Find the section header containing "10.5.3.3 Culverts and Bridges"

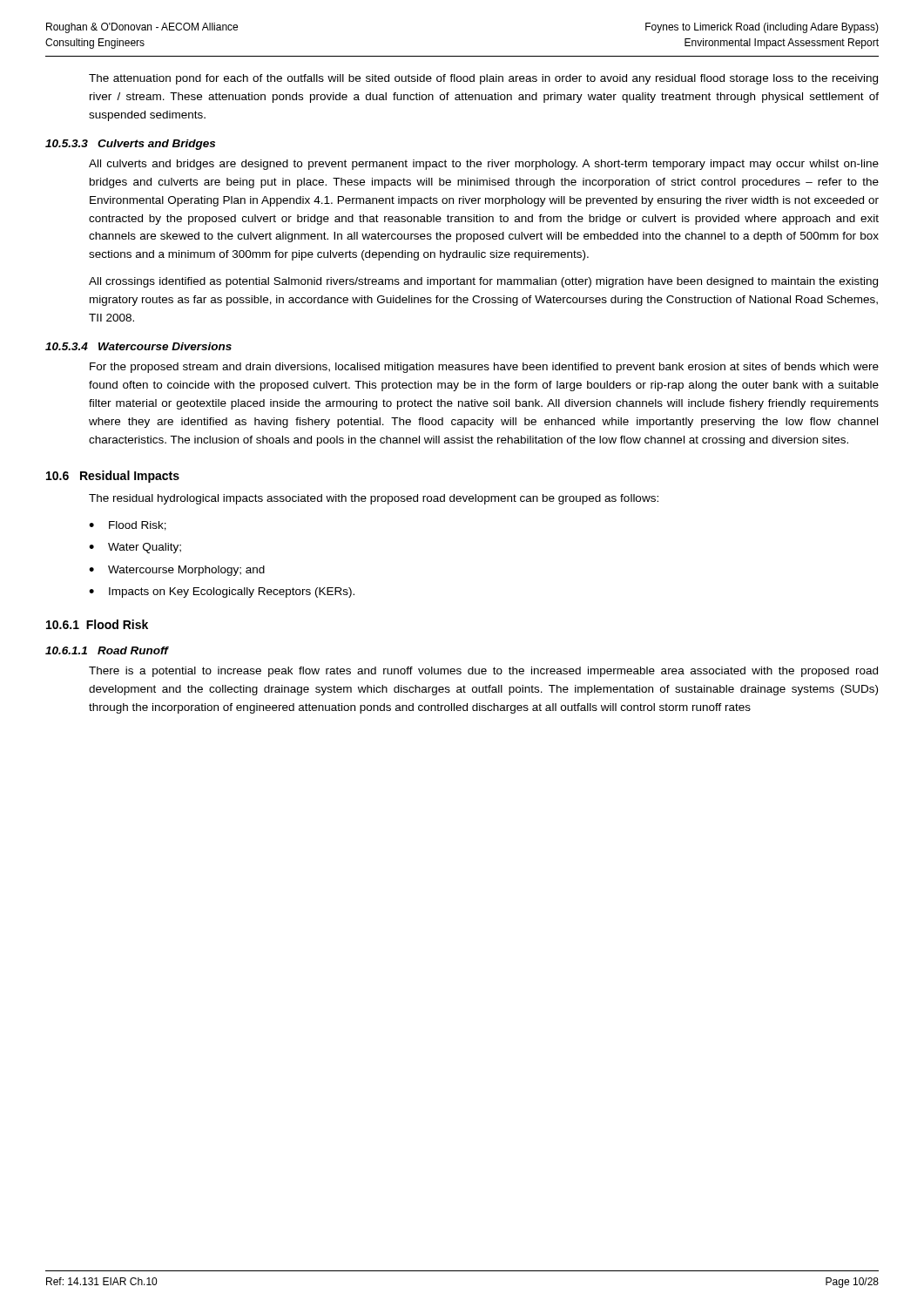pyautogui.click(x=131, y=143)
